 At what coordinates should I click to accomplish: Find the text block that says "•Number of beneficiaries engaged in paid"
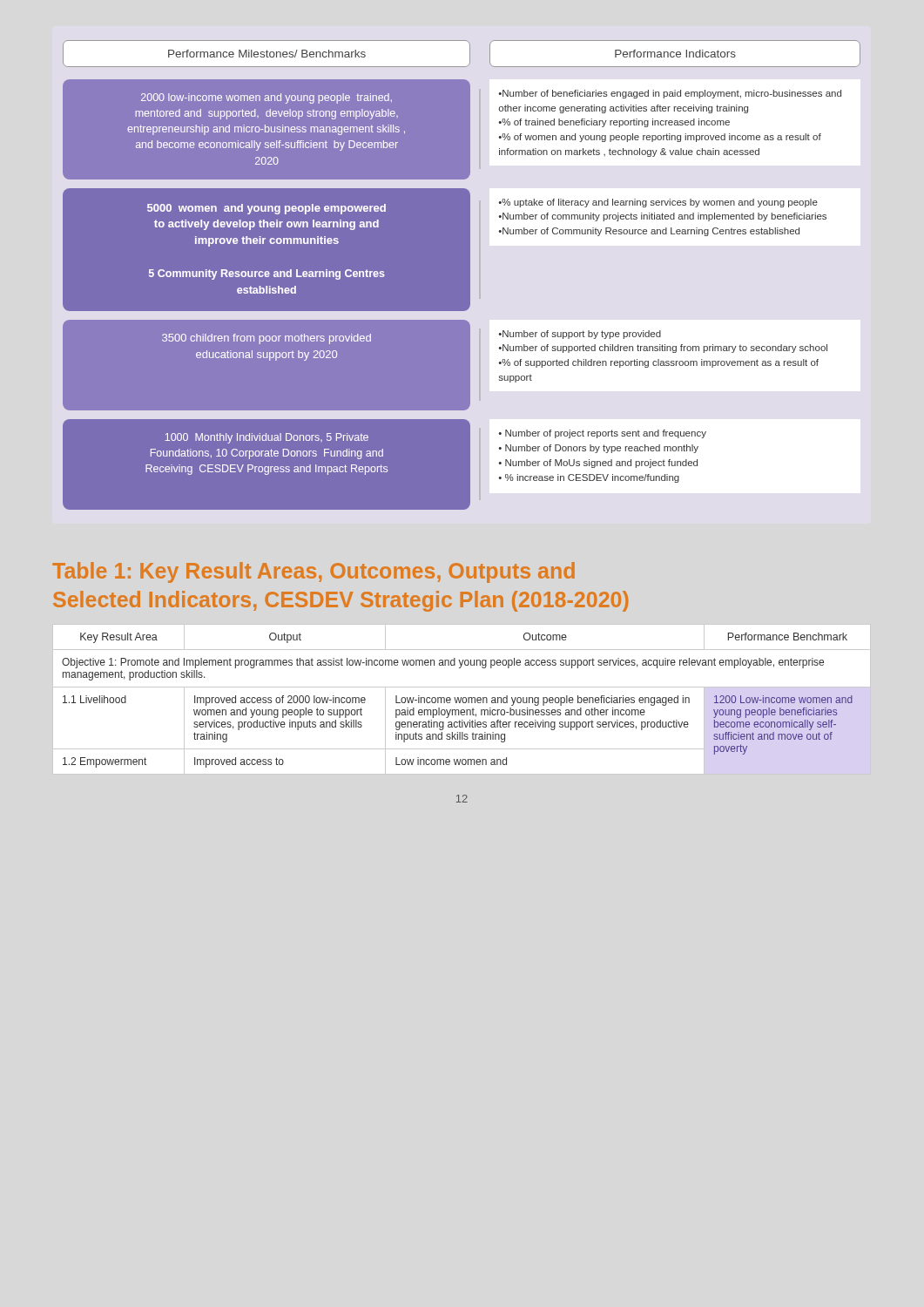point(675,123)
